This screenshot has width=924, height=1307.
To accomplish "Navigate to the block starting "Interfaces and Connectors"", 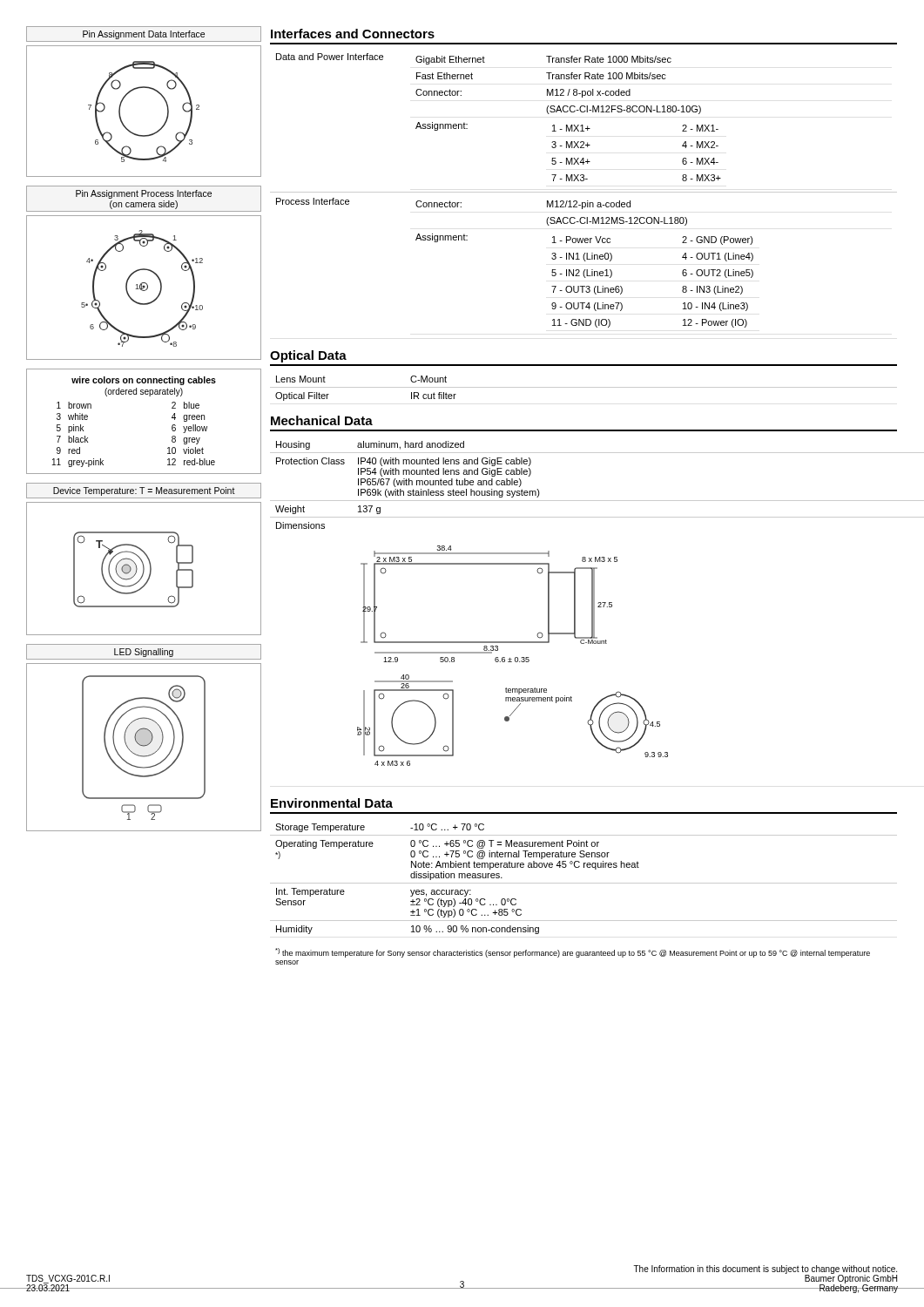I will point(352,34).
